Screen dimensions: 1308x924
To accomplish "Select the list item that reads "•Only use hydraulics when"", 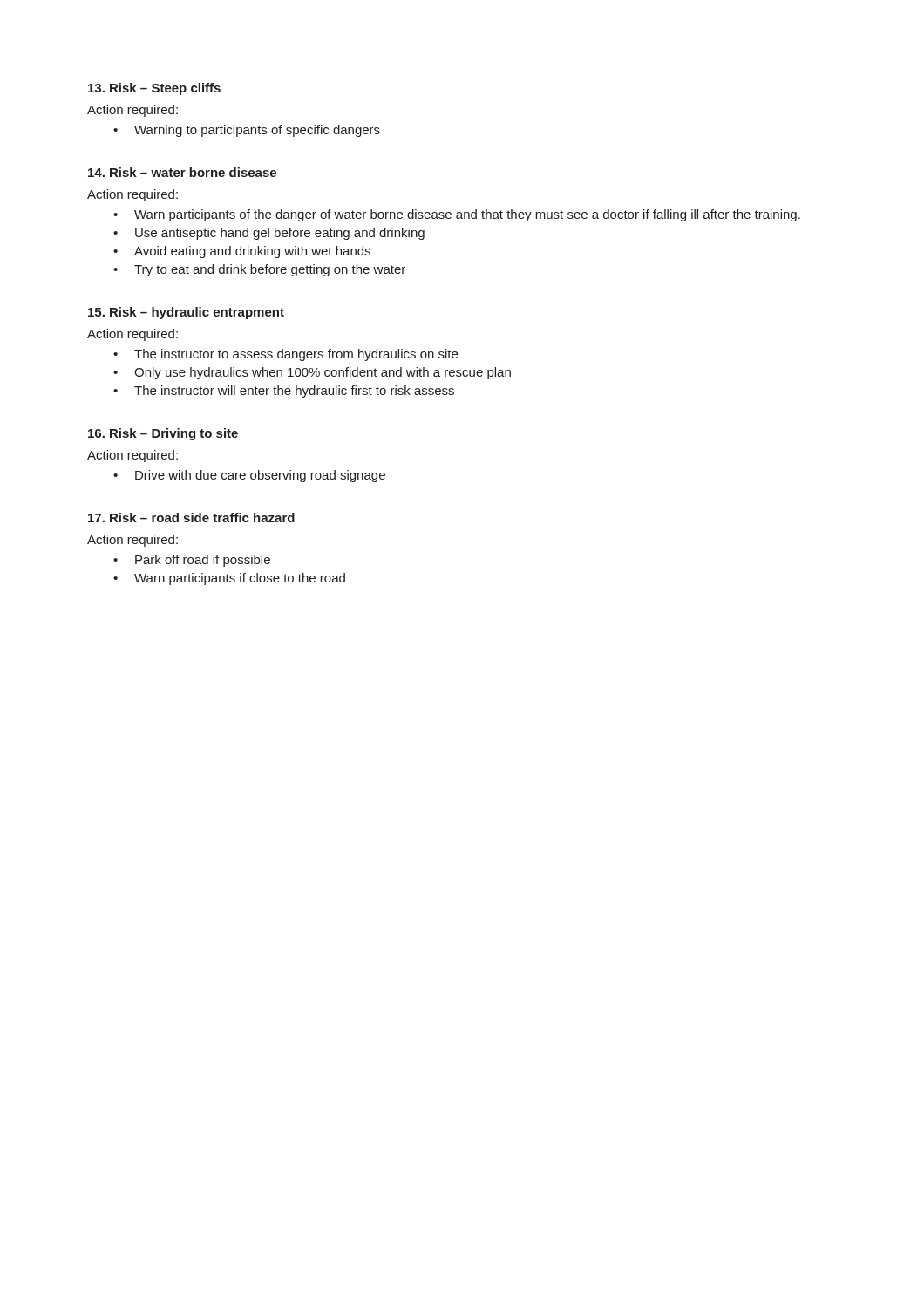I will click(x=312, y=372).
